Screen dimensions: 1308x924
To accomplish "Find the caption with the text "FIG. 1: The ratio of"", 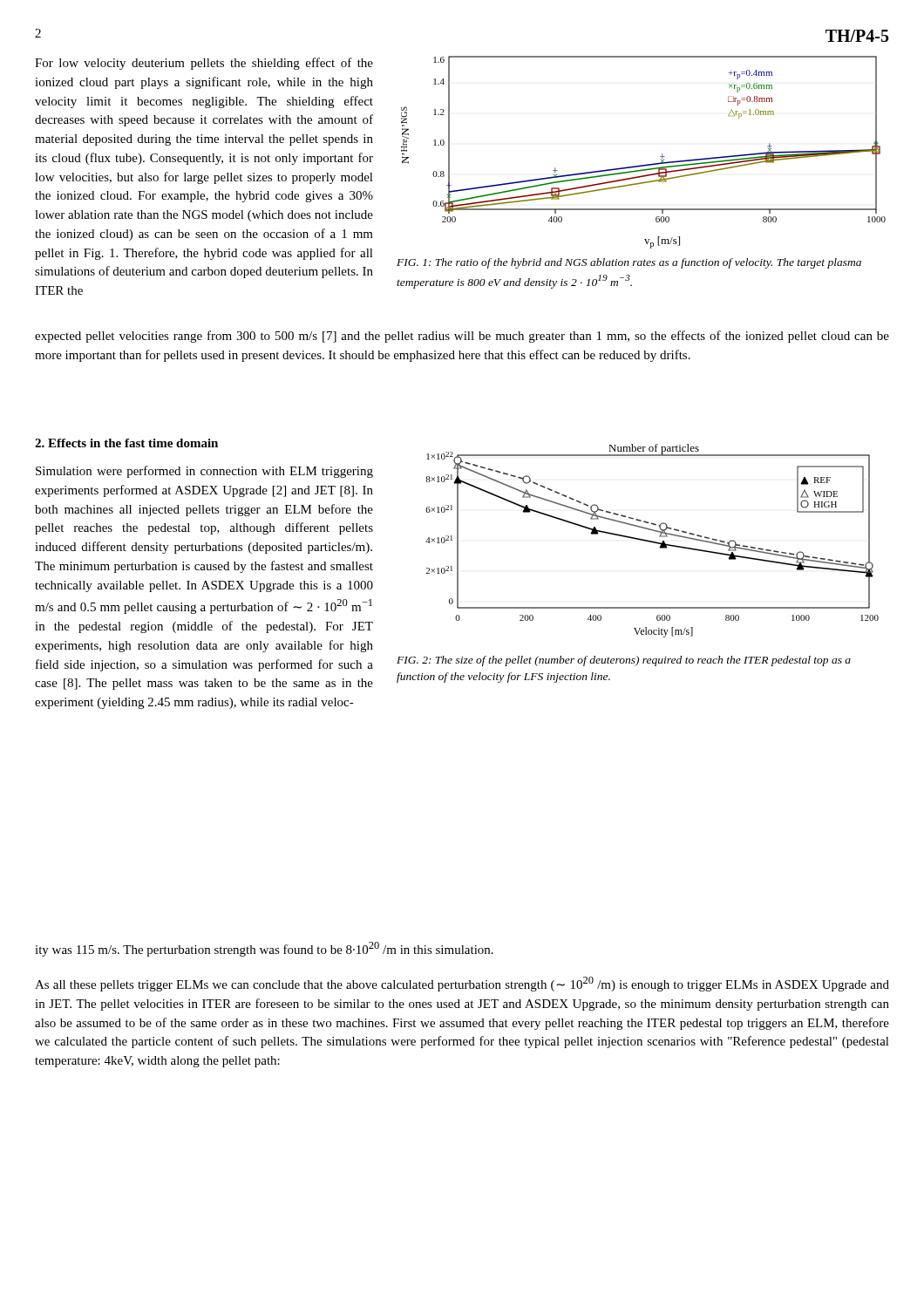I will pos(629,272).
